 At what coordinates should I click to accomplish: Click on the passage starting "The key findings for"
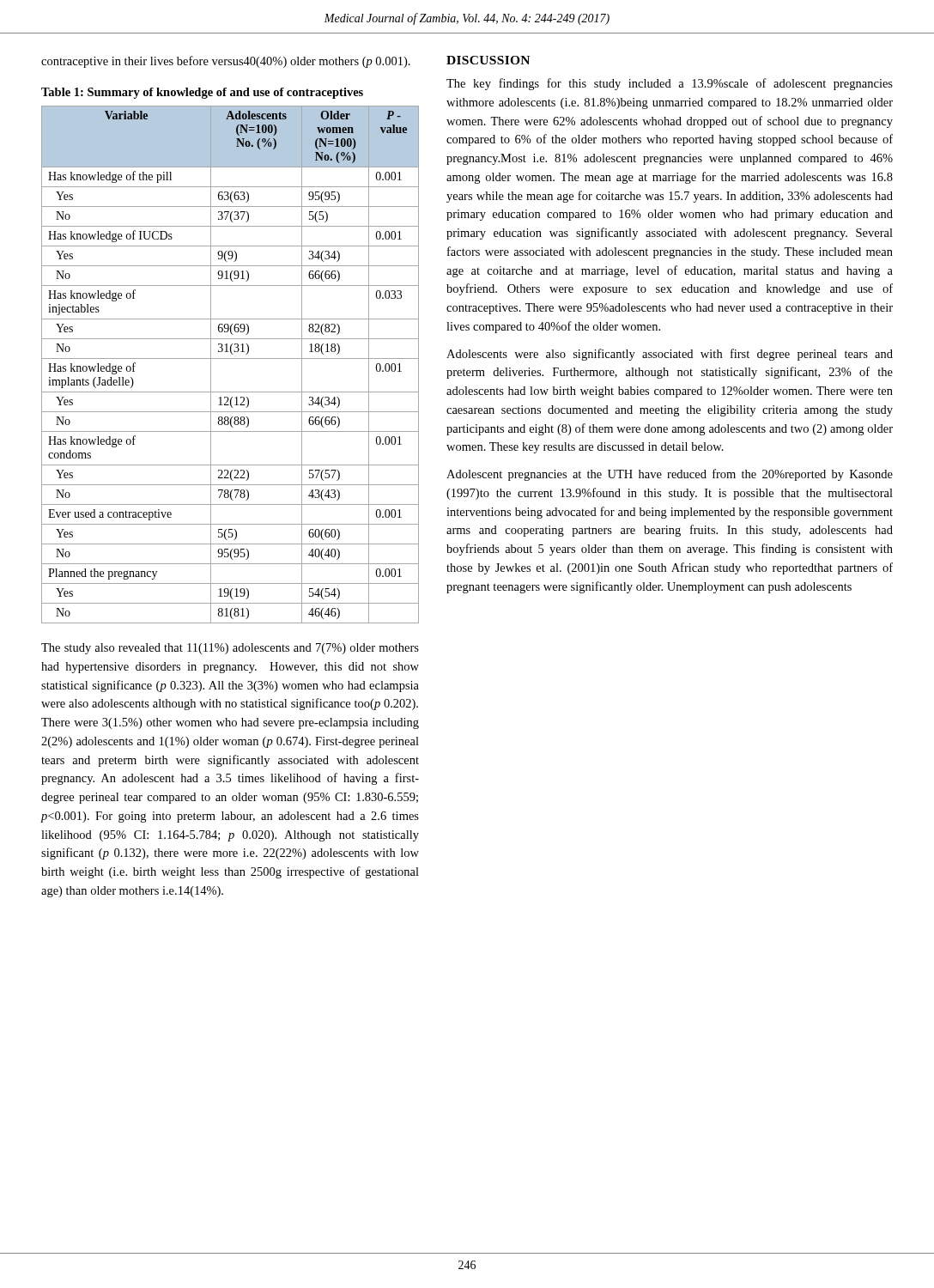(670, 205)
